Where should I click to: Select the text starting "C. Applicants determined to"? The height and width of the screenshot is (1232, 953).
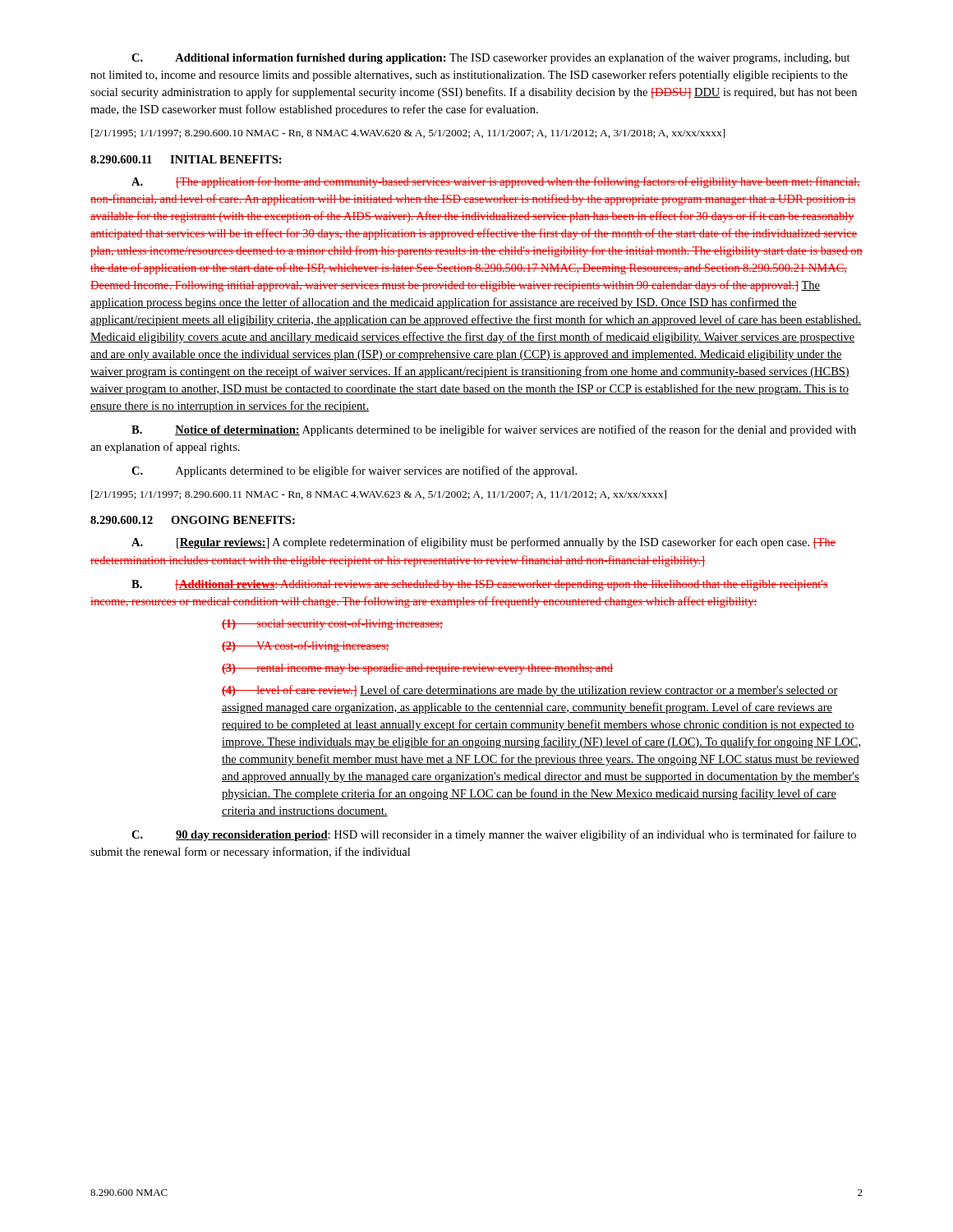click(x=476, y=471)
